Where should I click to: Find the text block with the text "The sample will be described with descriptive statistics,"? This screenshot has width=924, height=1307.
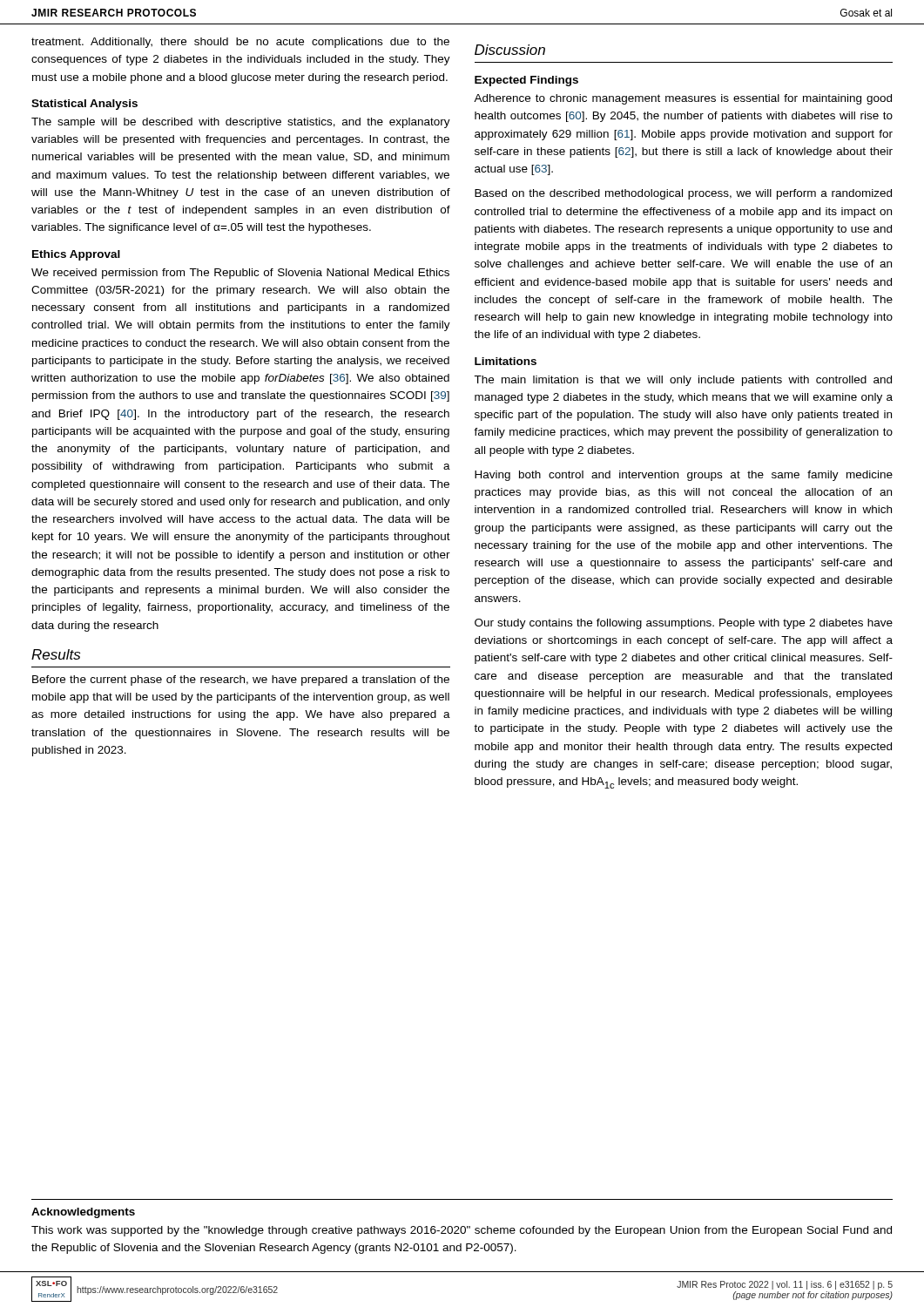pyautogui.click(x=241, y=175)
